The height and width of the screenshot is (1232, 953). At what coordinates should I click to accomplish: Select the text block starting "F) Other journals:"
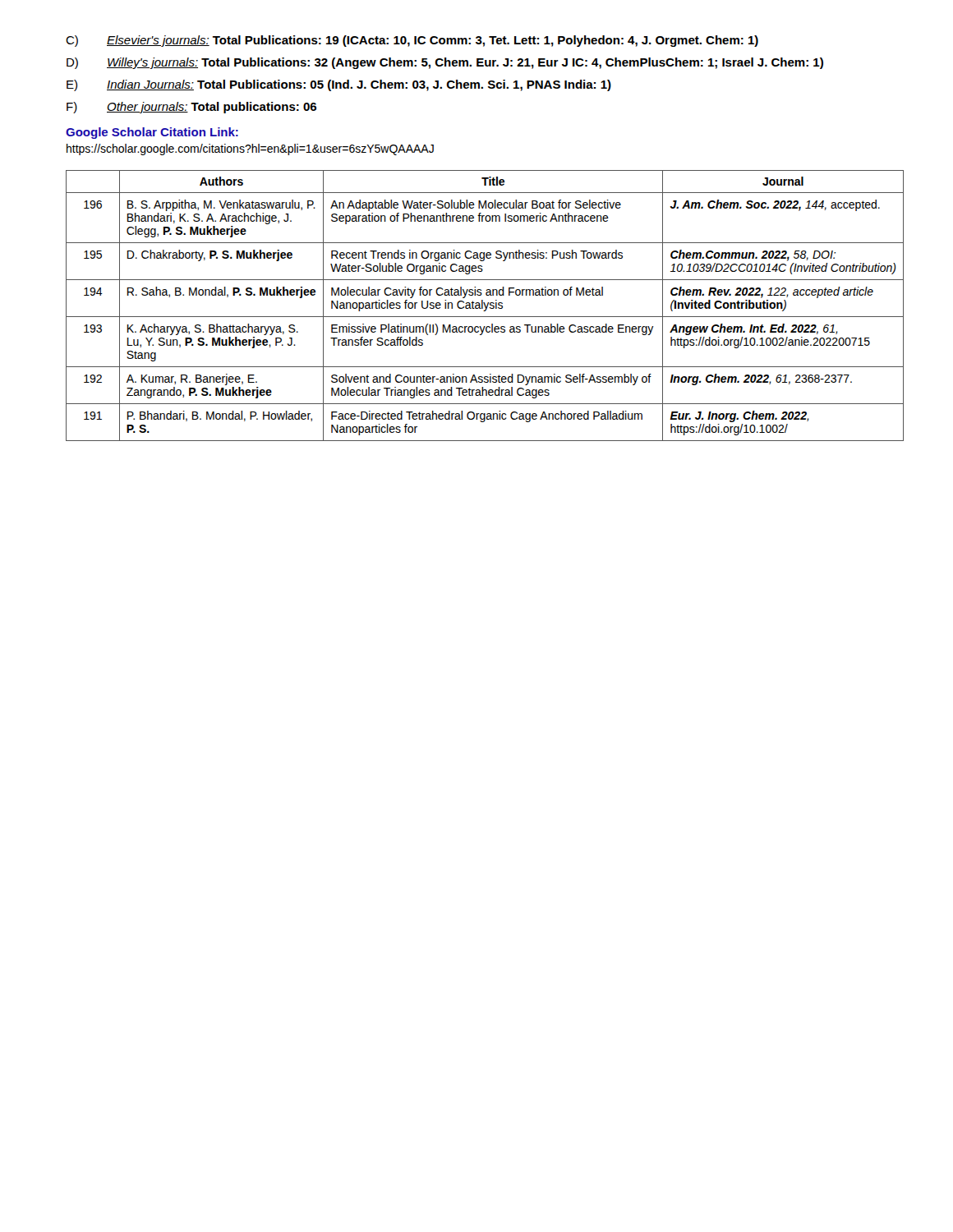[x=191, y=108]
